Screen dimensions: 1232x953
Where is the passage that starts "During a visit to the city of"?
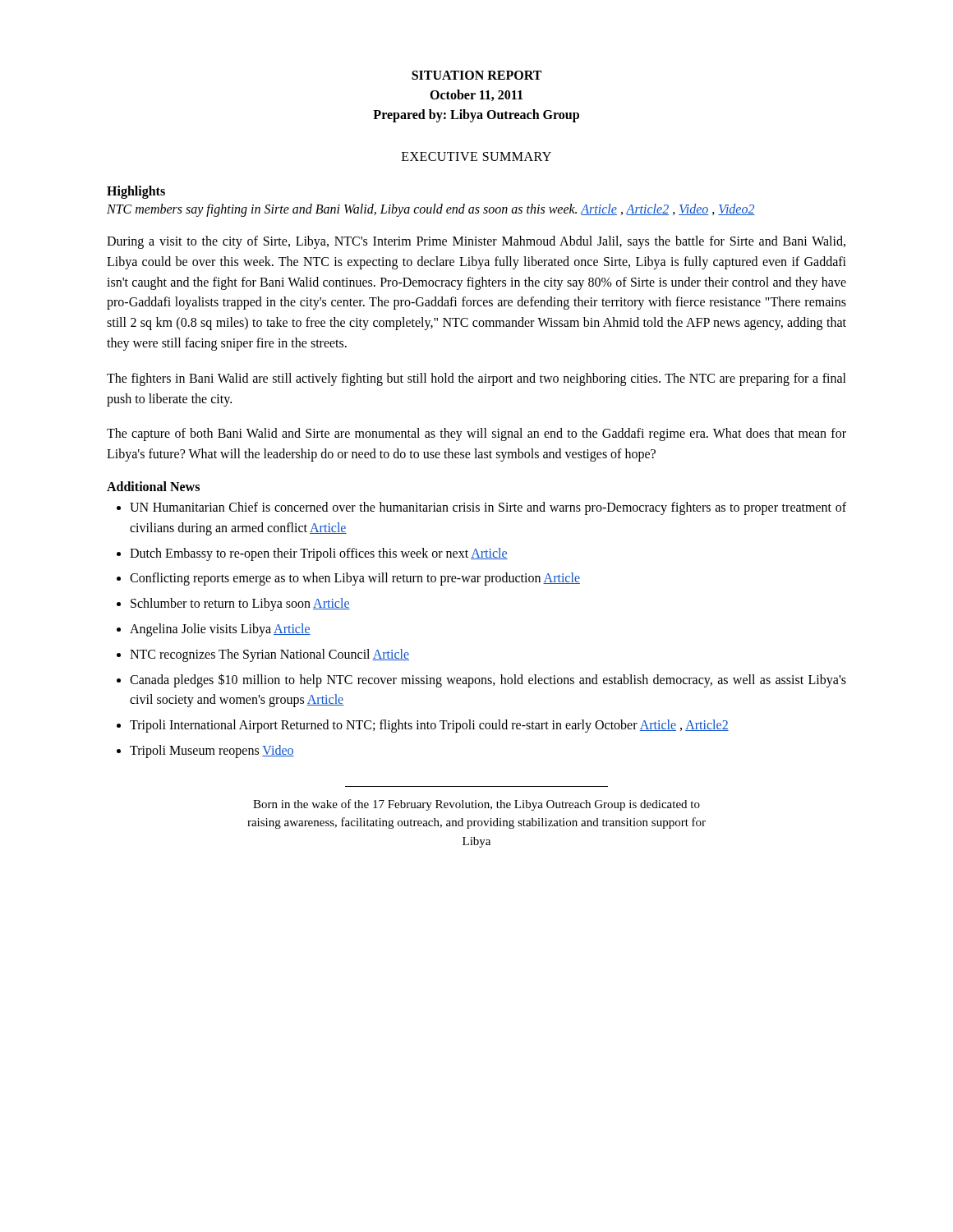[x=476, y=292]
